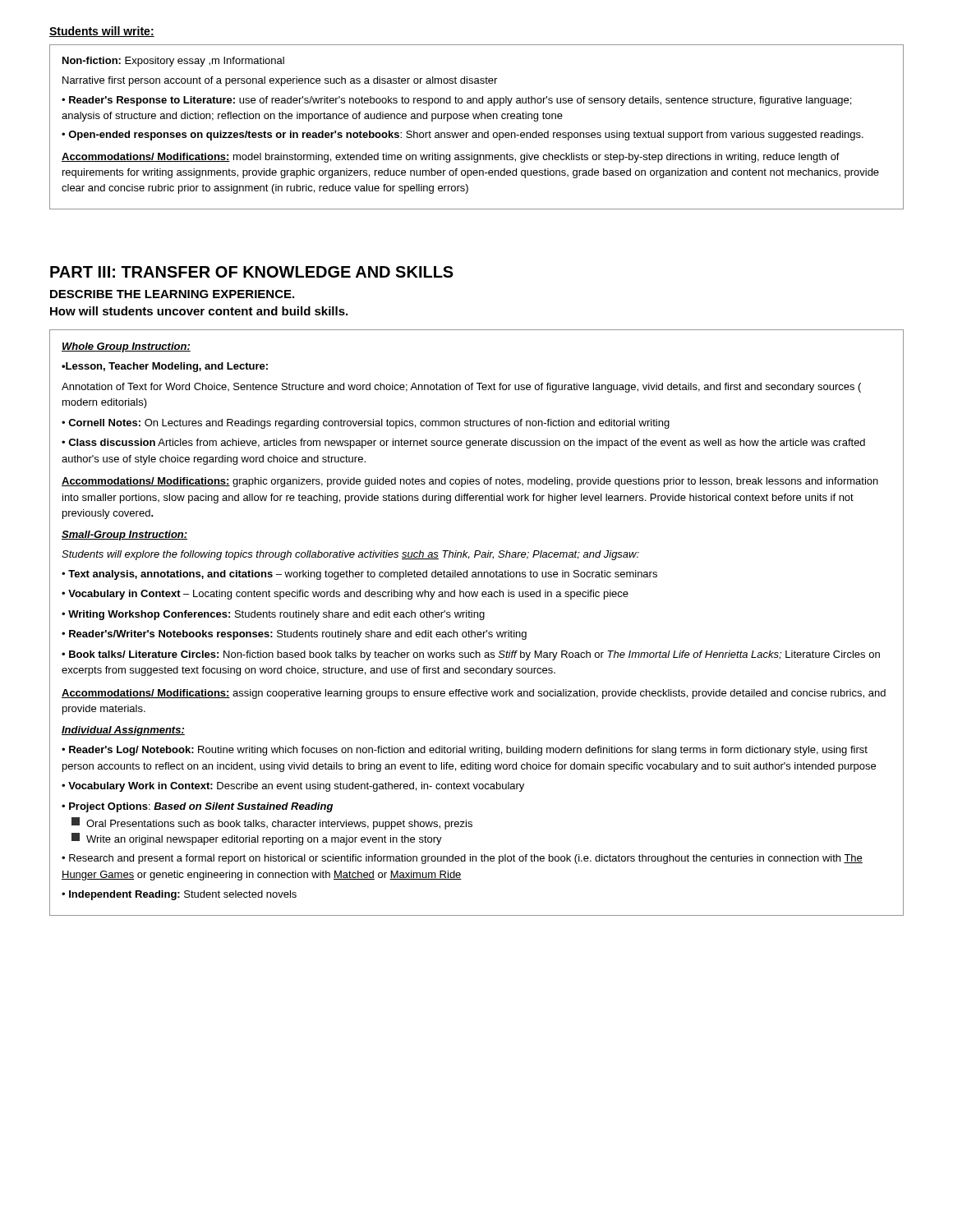Viewport: 953px width, 1232px height.
Task: Point to "DESCRIBE THE LEARNING EXPERIENCE."
Action: point(172,293)
